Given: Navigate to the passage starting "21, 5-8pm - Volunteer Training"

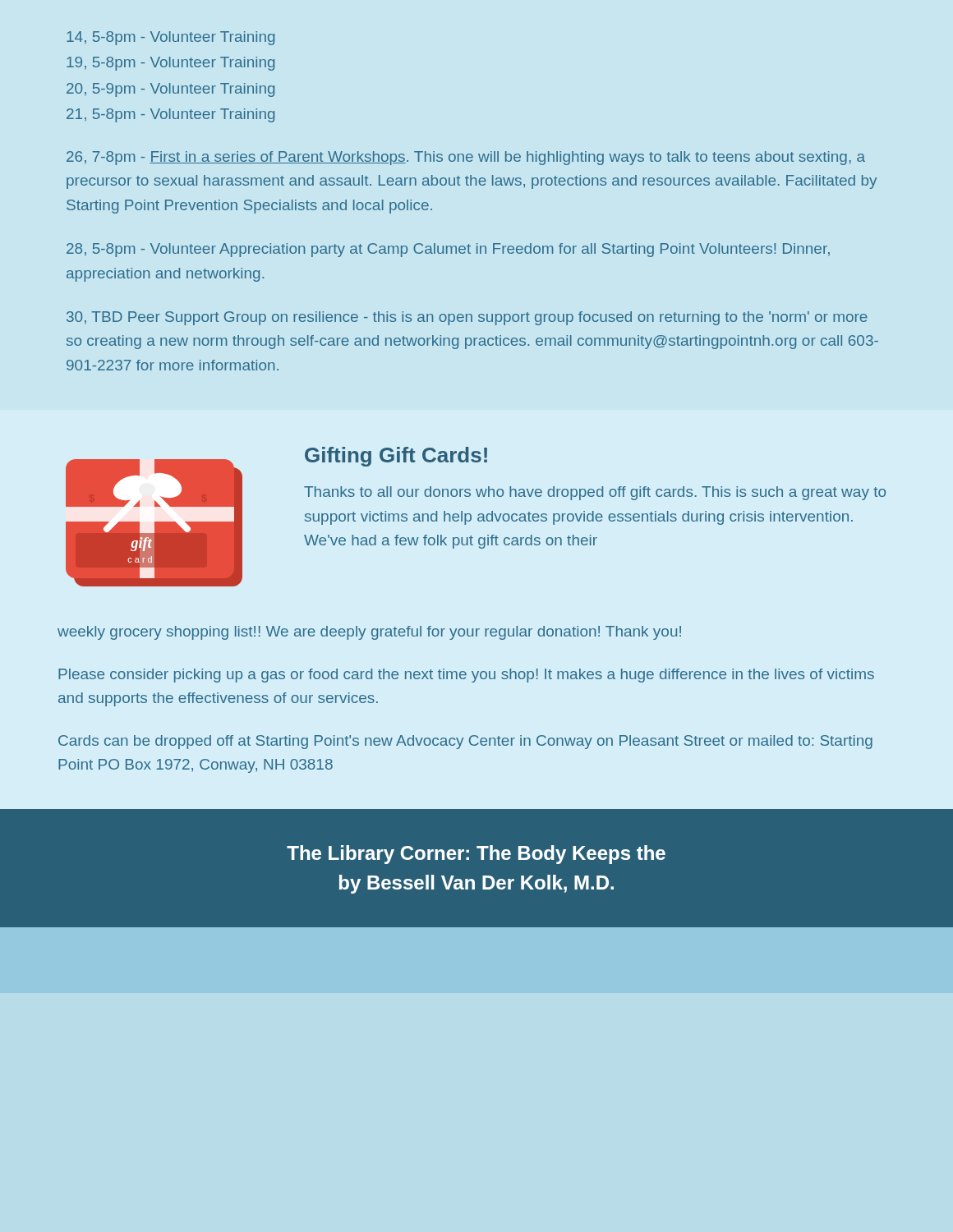Looking at the screenshot, I should pos(170,115).
